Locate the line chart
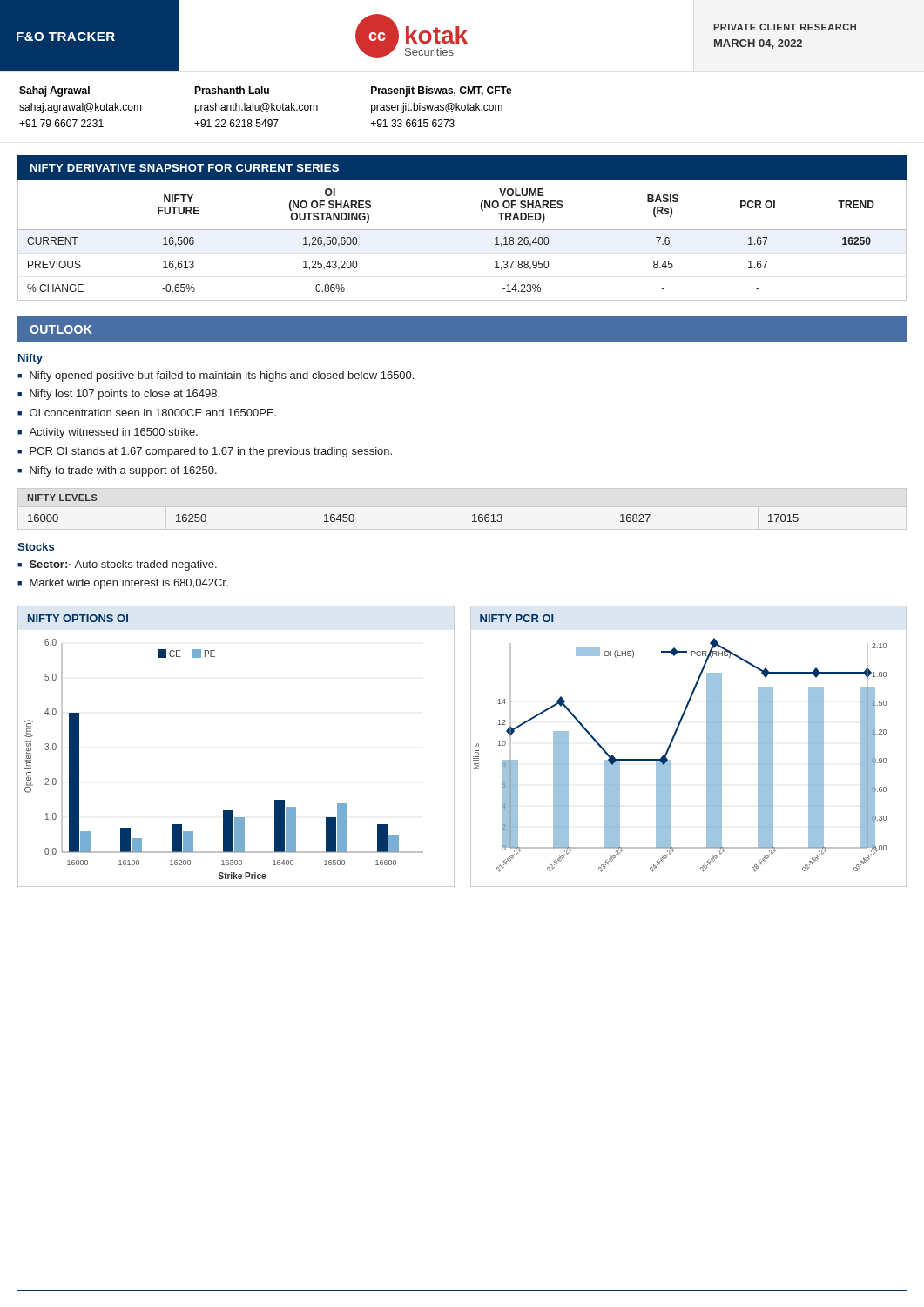 point(688,747)
